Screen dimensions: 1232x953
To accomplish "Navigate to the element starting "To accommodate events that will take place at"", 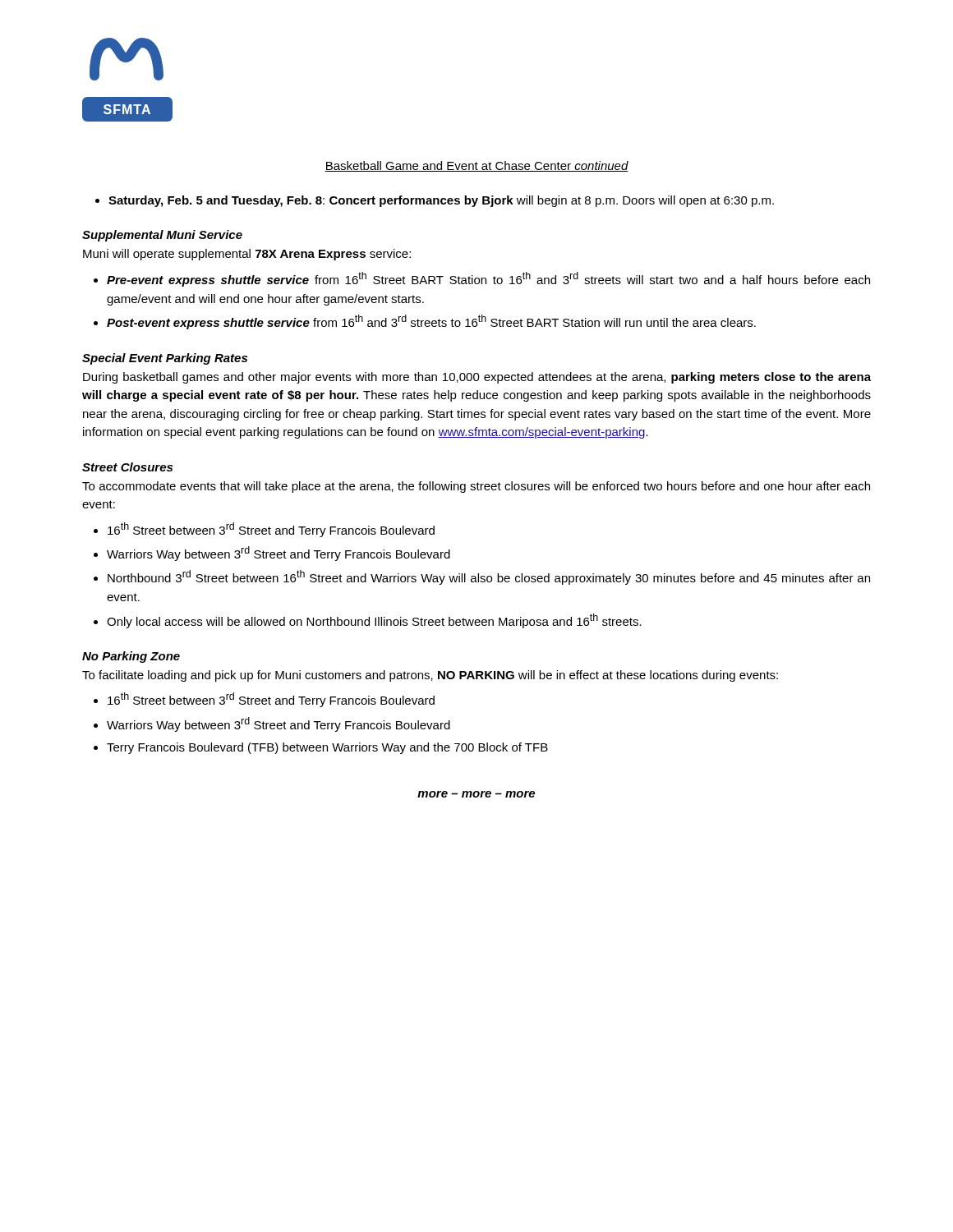I will pyautogui.click(x=476, y=495).
